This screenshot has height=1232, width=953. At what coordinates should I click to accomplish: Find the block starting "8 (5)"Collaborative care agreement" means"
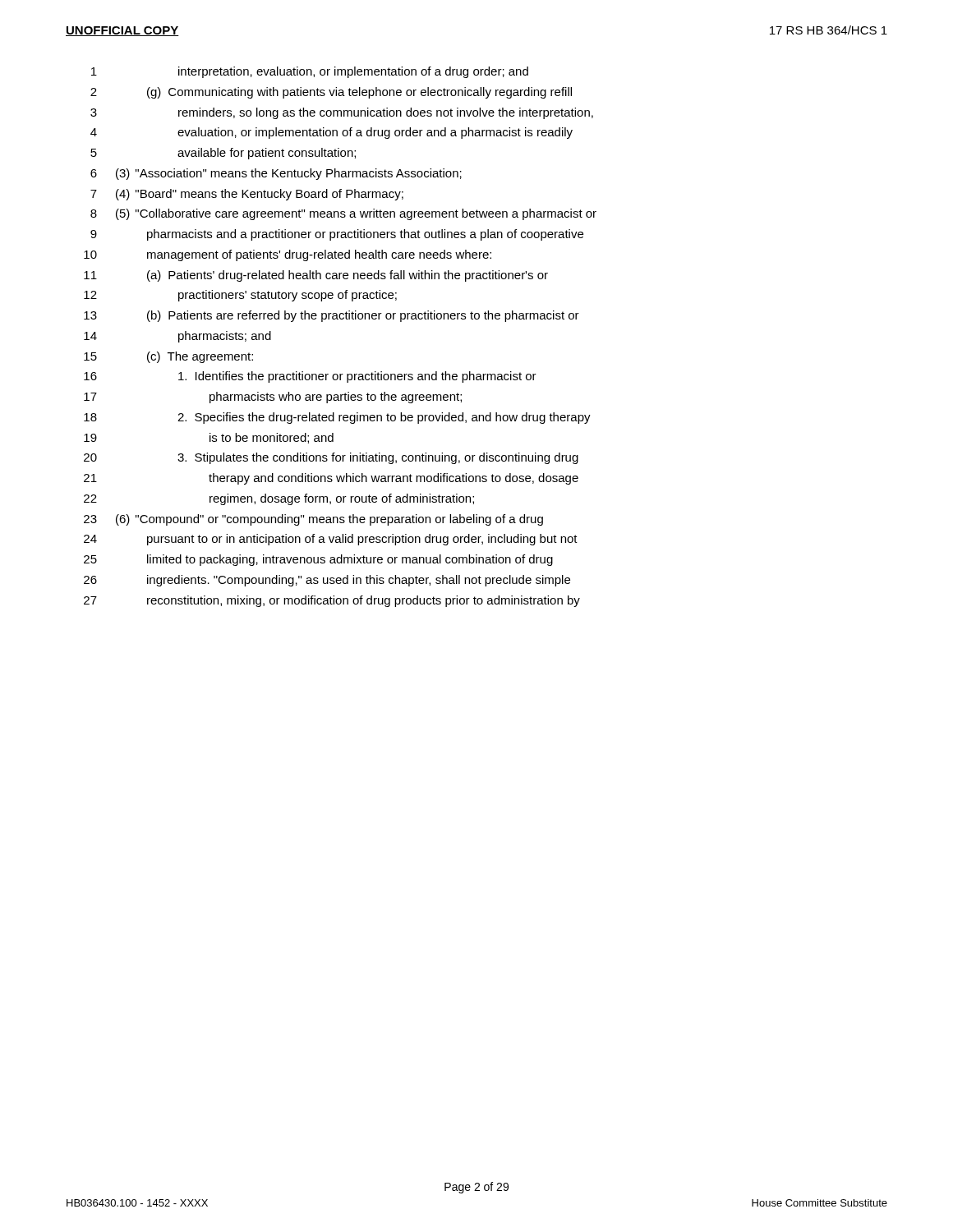(x=476, y=214)
